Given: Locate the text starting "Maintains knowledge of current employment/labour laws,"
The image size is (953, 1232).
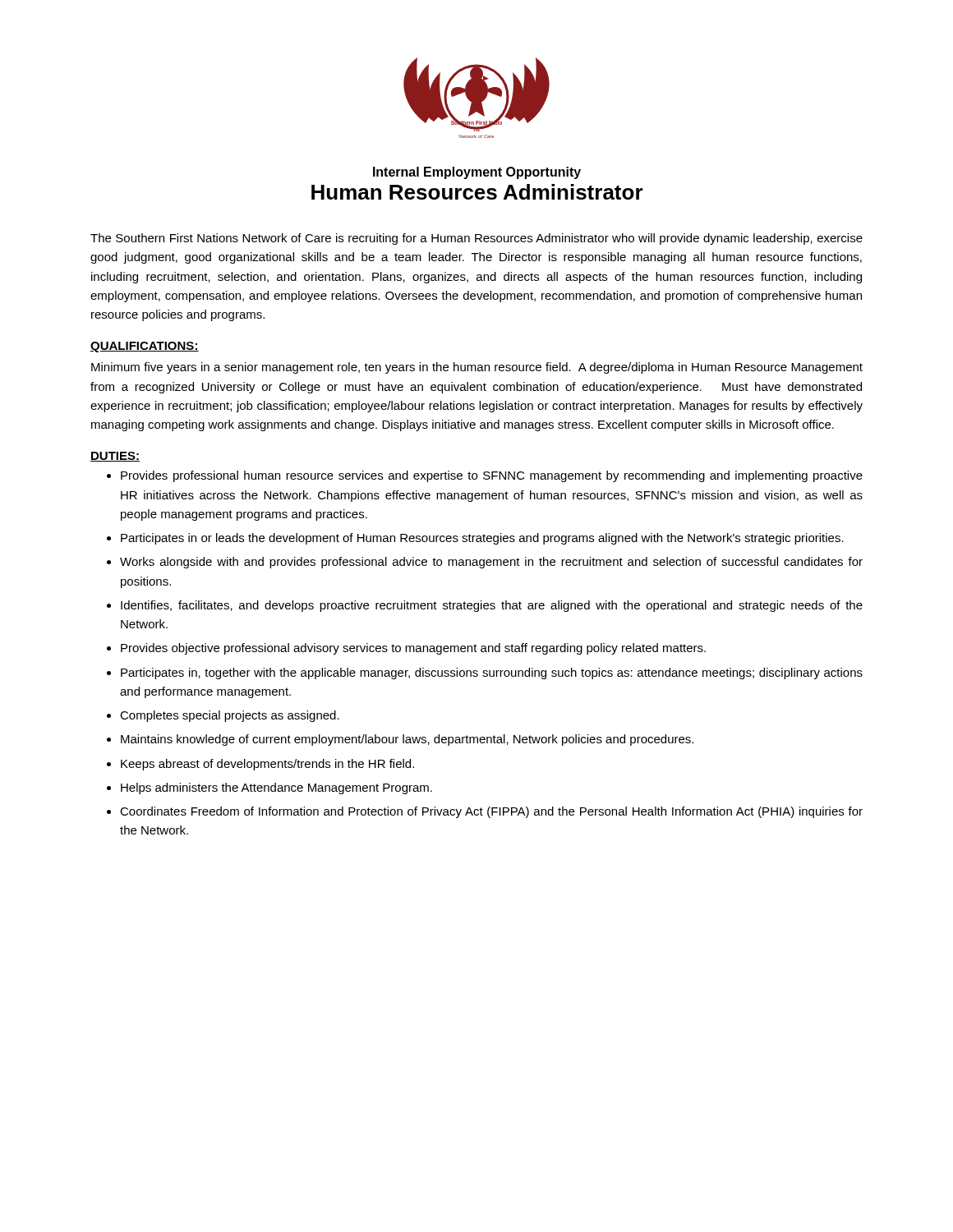Looking at the screenshot, I should (407, 739).
